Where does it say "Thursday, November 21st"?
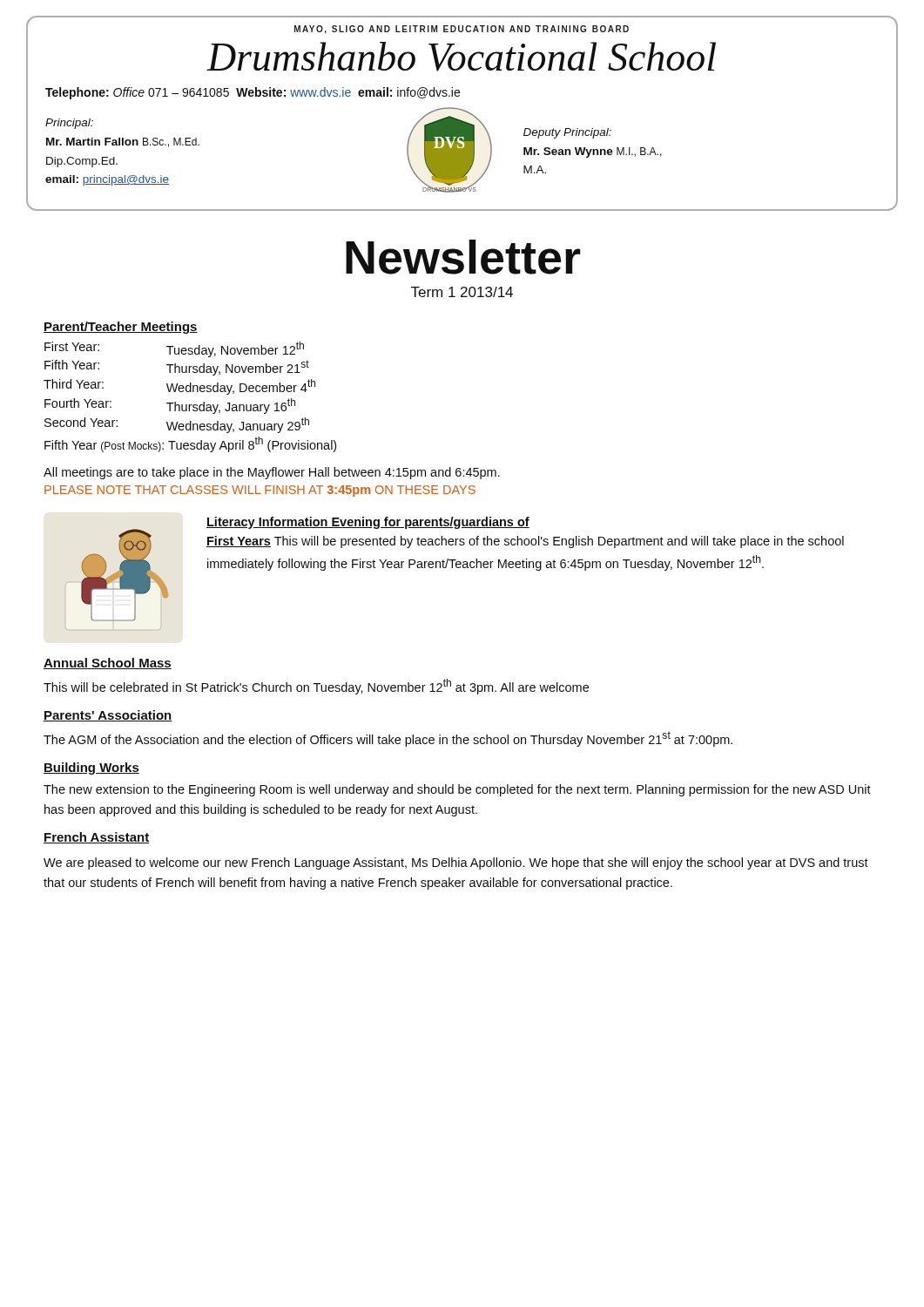 pyautogui.click(x=237, y=367)
